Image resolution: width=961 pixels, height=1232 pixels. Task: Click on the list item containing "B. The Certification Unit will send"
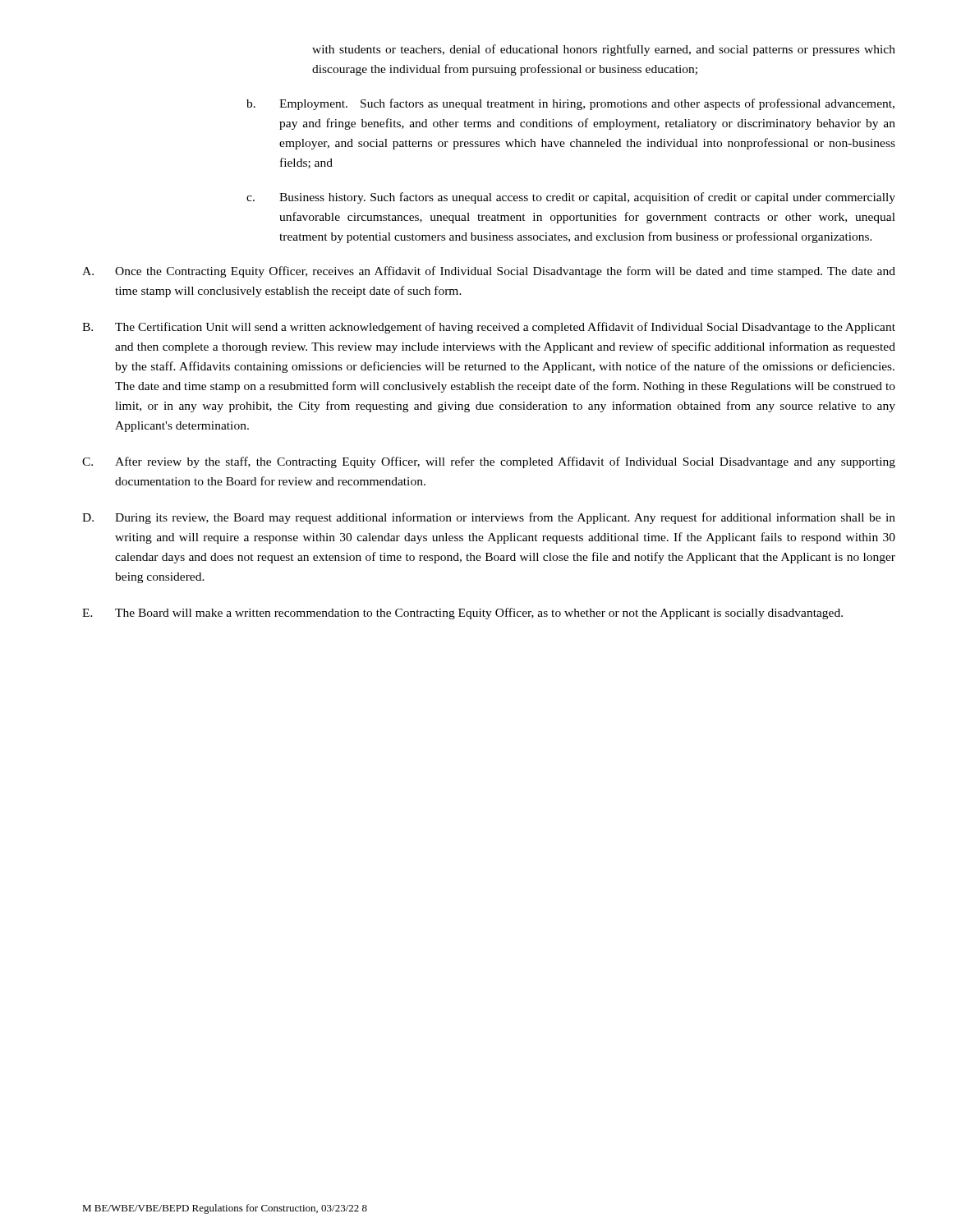coord(489,376)
